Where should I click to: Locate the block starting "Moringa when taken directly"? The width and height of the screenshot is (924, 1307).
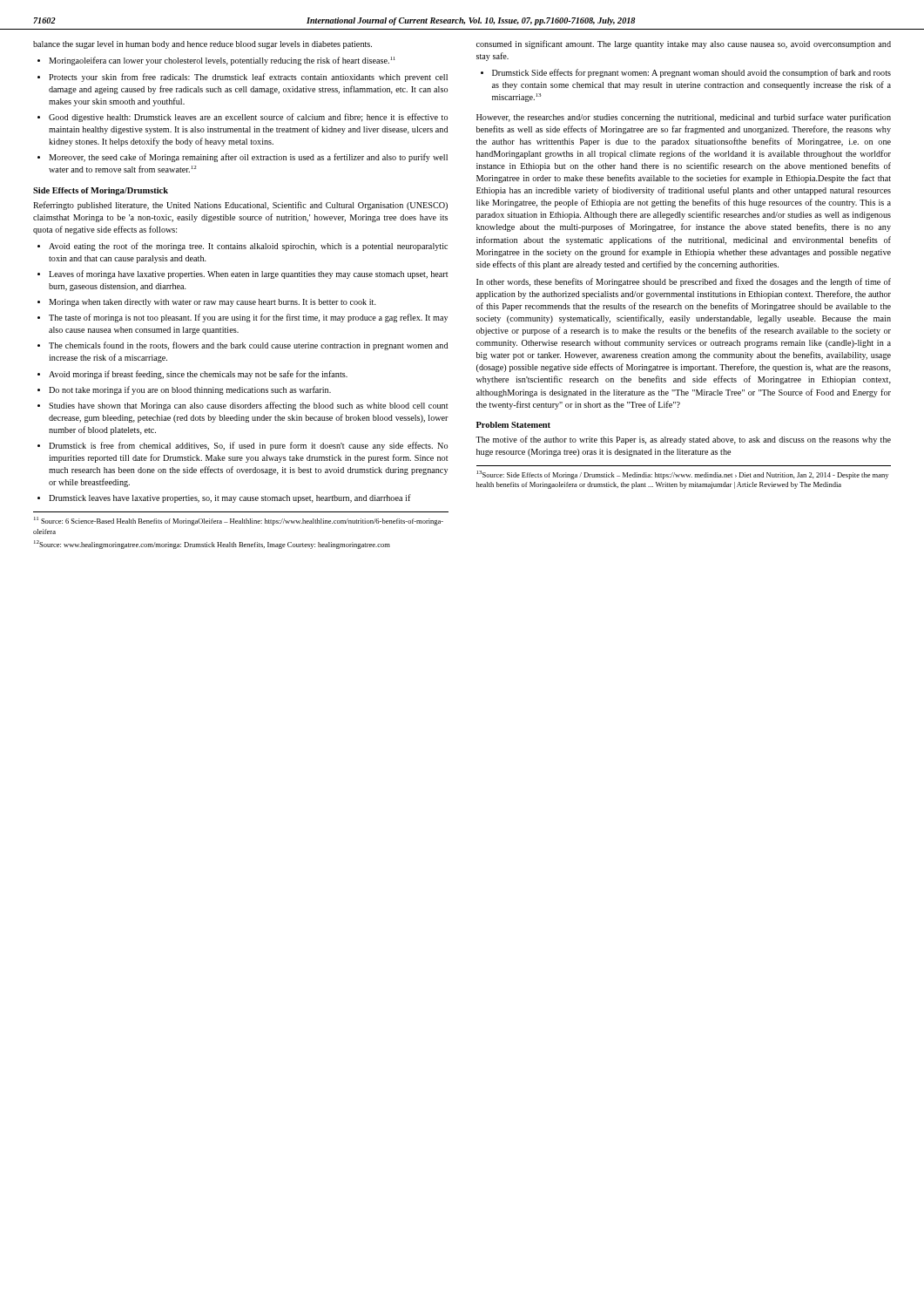pyautogui.click(x=212, y=302)
